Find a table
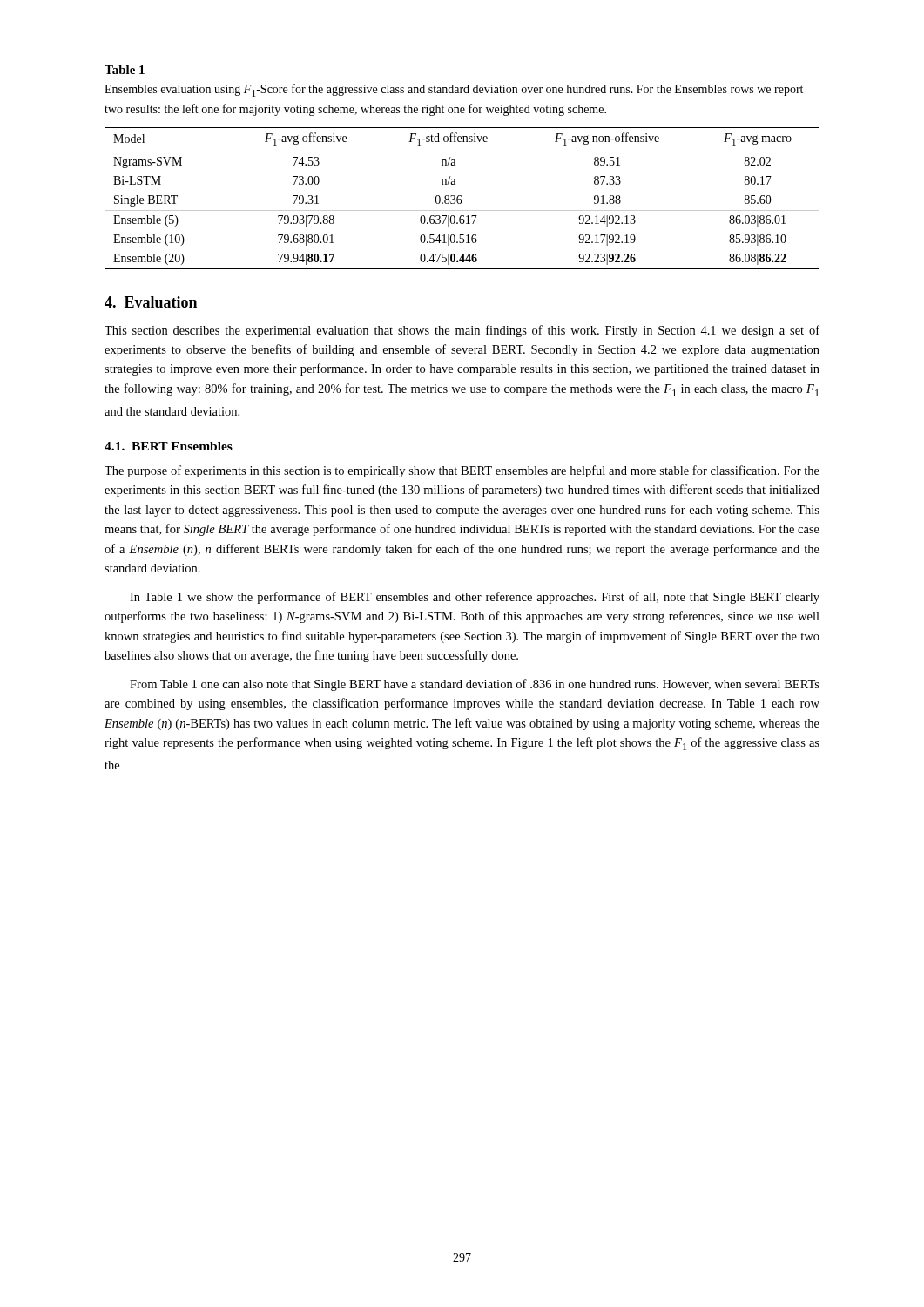This screenshot has height=1307, width=924. click(x=462, y=198)
